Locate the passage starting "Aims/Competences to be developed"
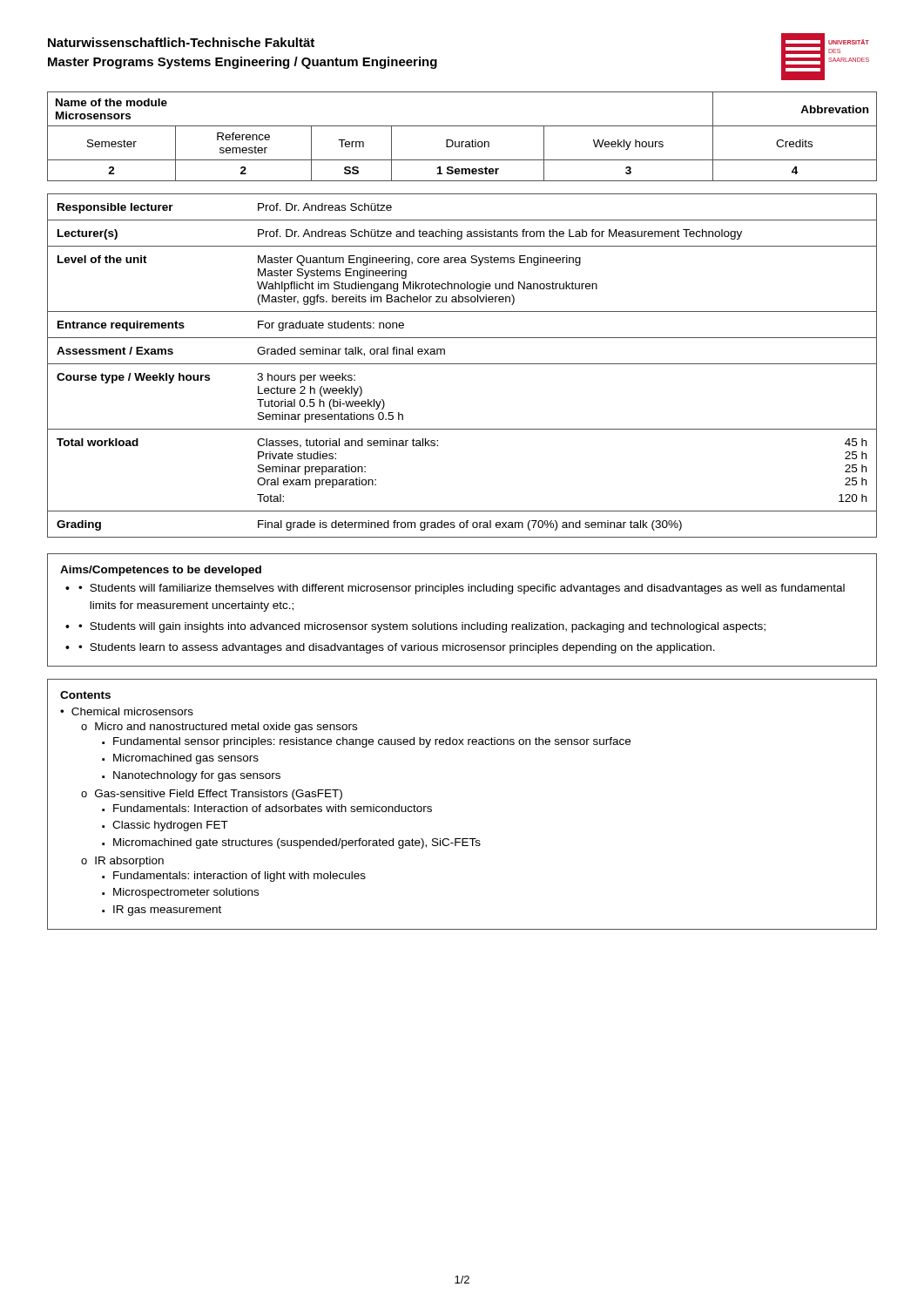The image size is (924, 1307). [161, 569]
